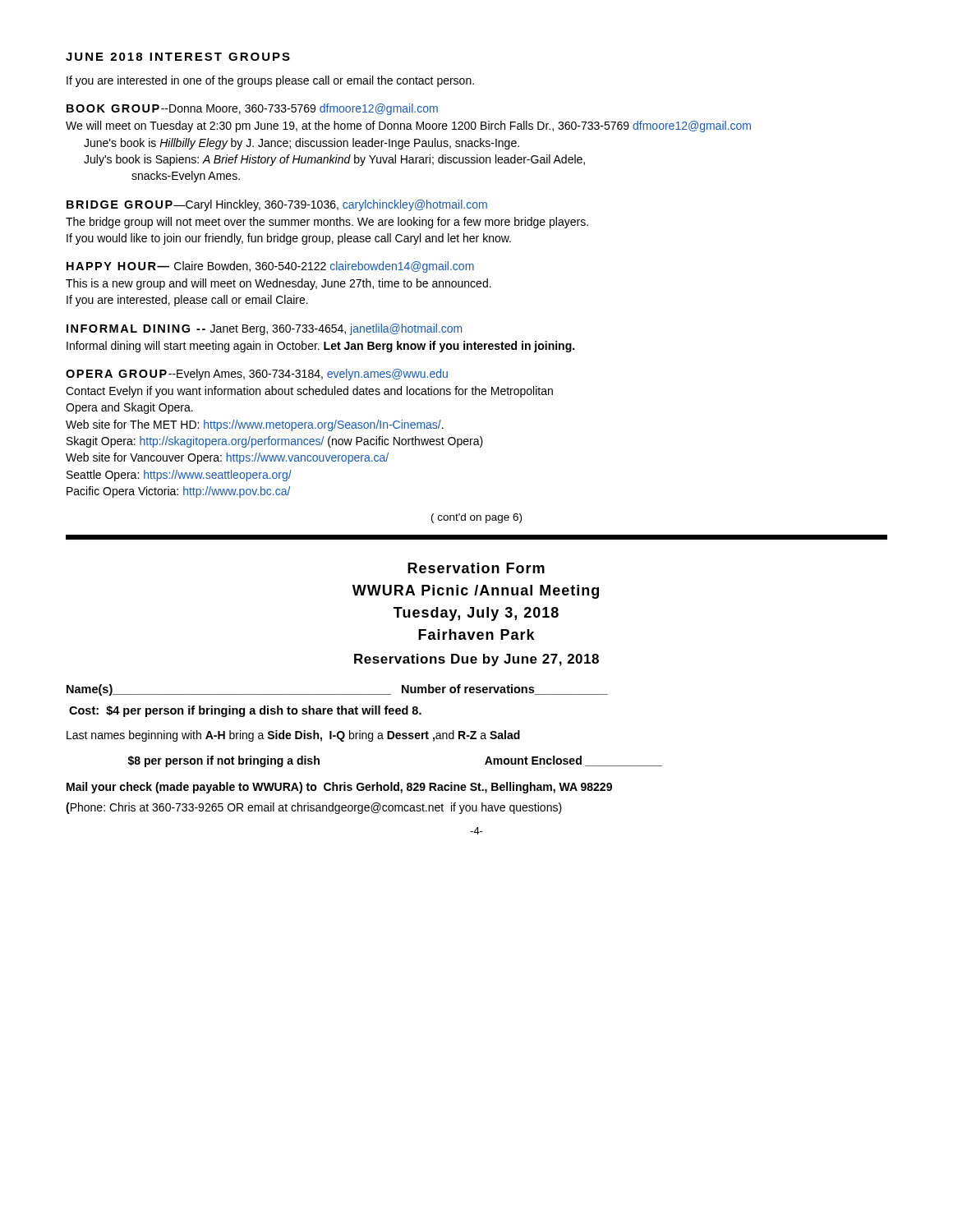
Task: Where is the passage that starts "Cost: $4 per"?
Action: coord(244,711)
